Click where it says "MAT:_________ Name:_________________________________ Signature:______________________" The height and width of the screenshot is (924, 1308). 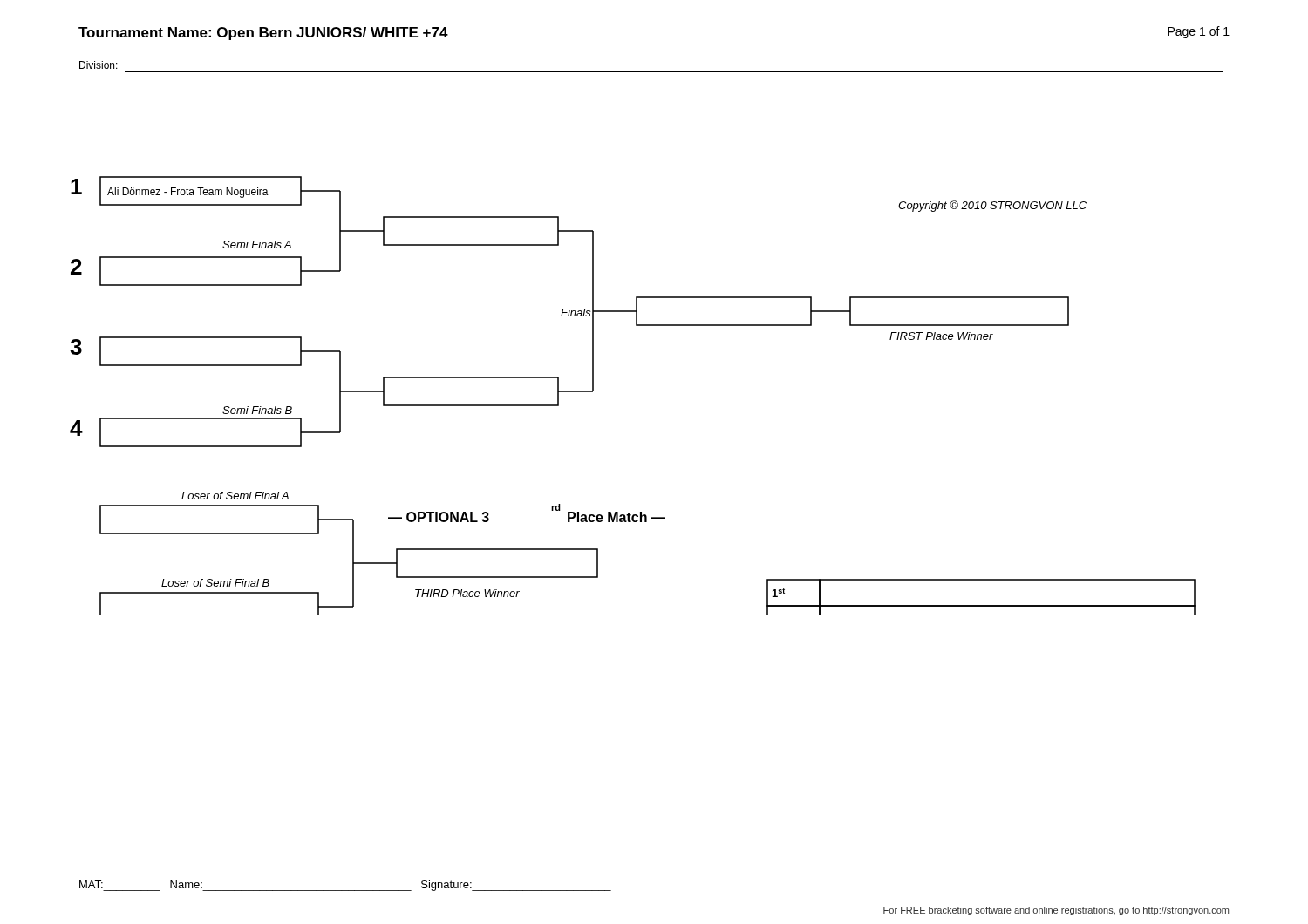click(345, 884)
